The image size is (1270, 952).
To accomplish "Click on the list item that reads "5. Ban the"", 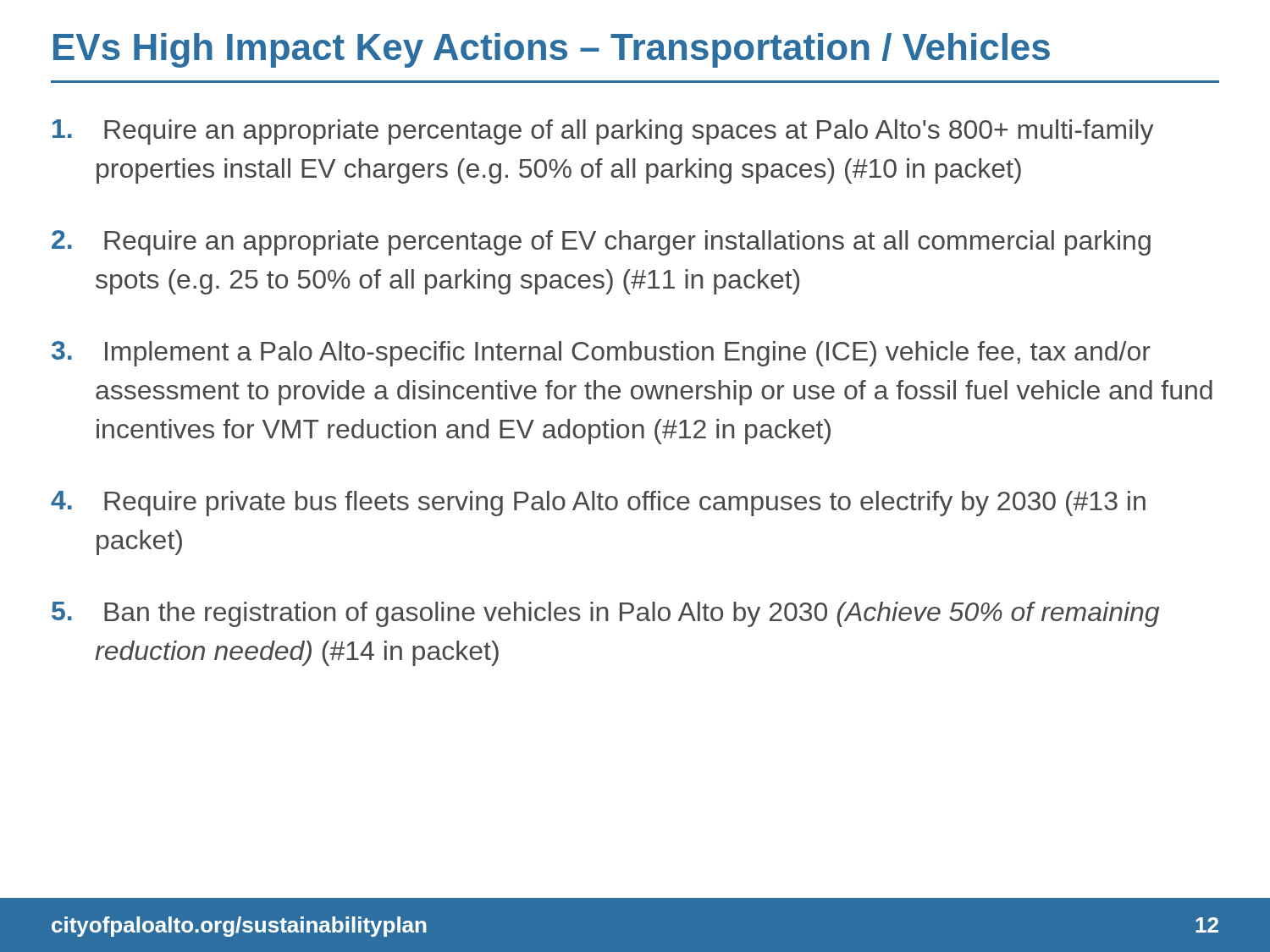I will (x=635, y=631).
